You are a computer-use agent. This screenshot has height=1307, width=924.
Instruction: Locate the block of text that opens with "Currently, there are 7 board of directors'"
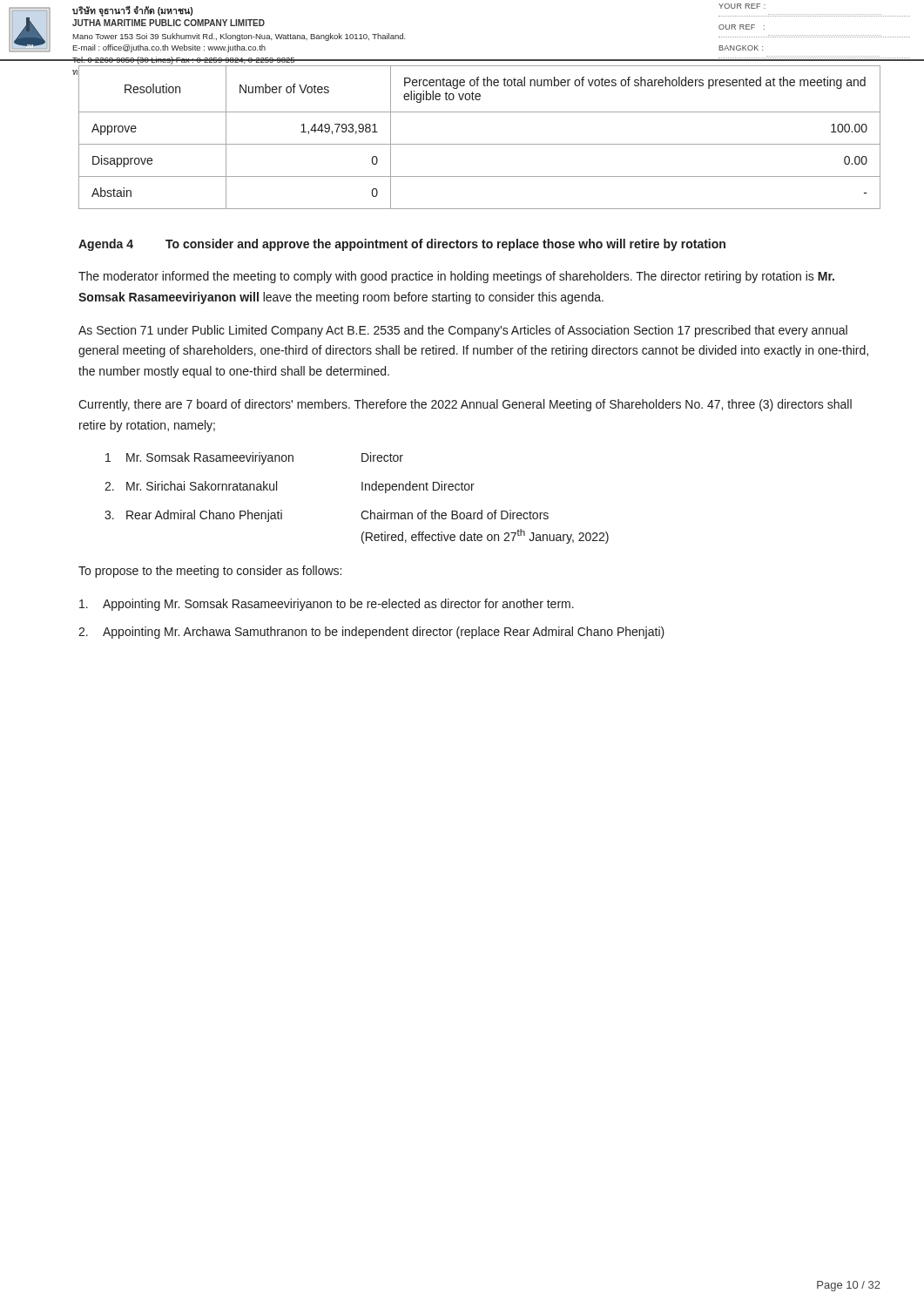[465, 415]
